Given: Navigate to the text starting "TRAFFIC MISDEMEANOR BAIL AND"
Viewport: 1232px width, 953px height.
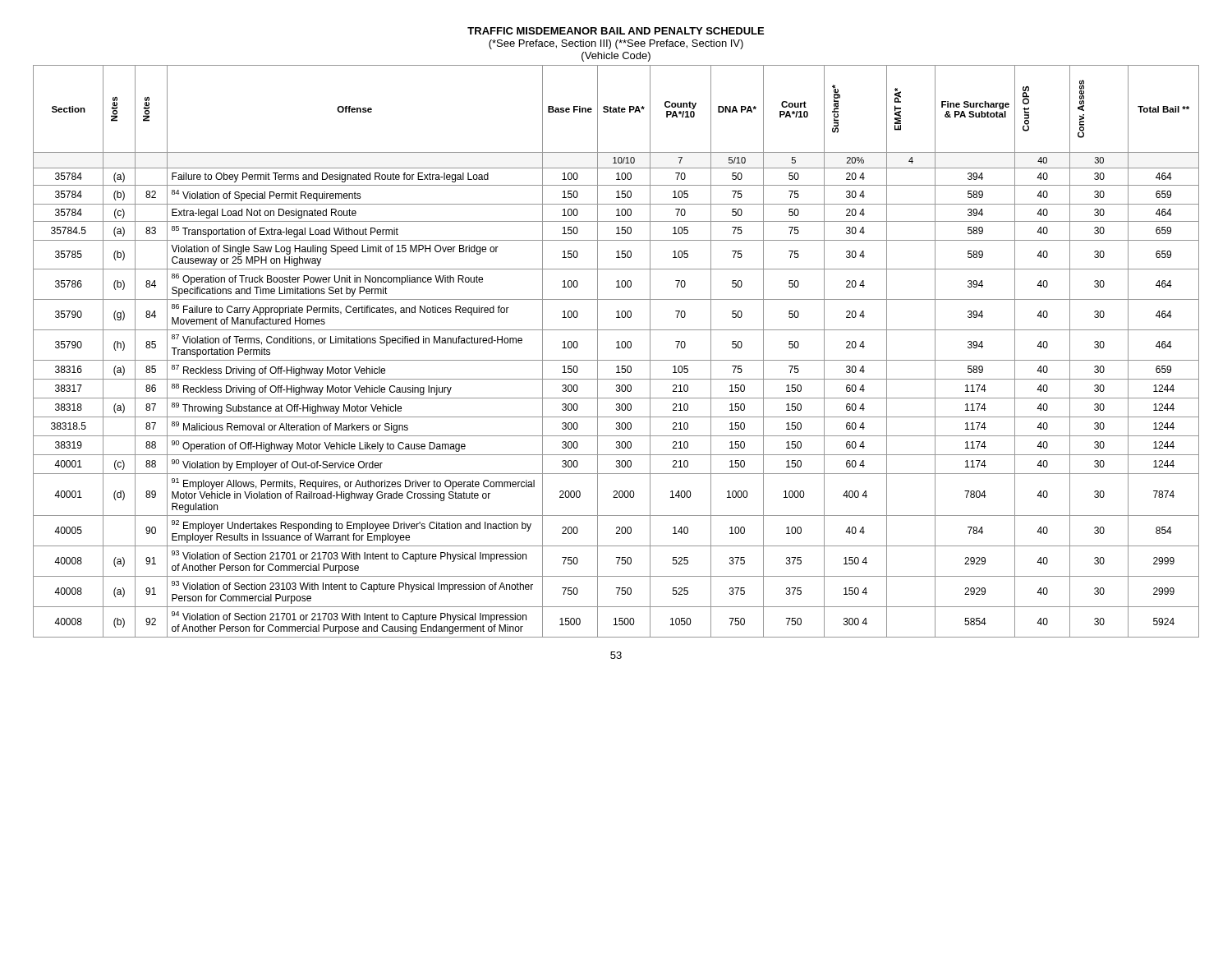Looking at the screenshot, I should pos(616,43).
